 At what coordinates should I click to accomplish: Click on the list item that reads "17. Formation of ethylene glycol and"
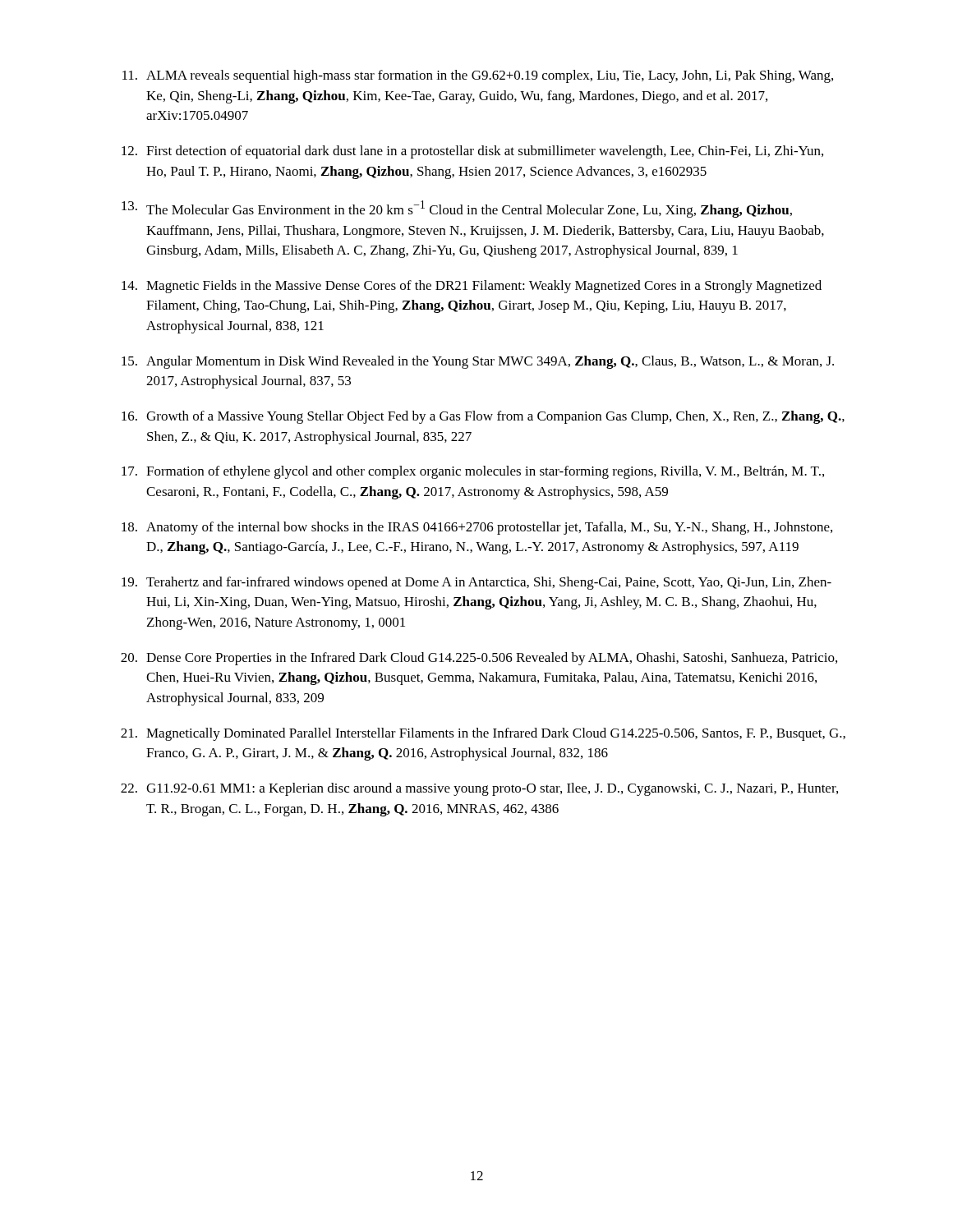476,482
